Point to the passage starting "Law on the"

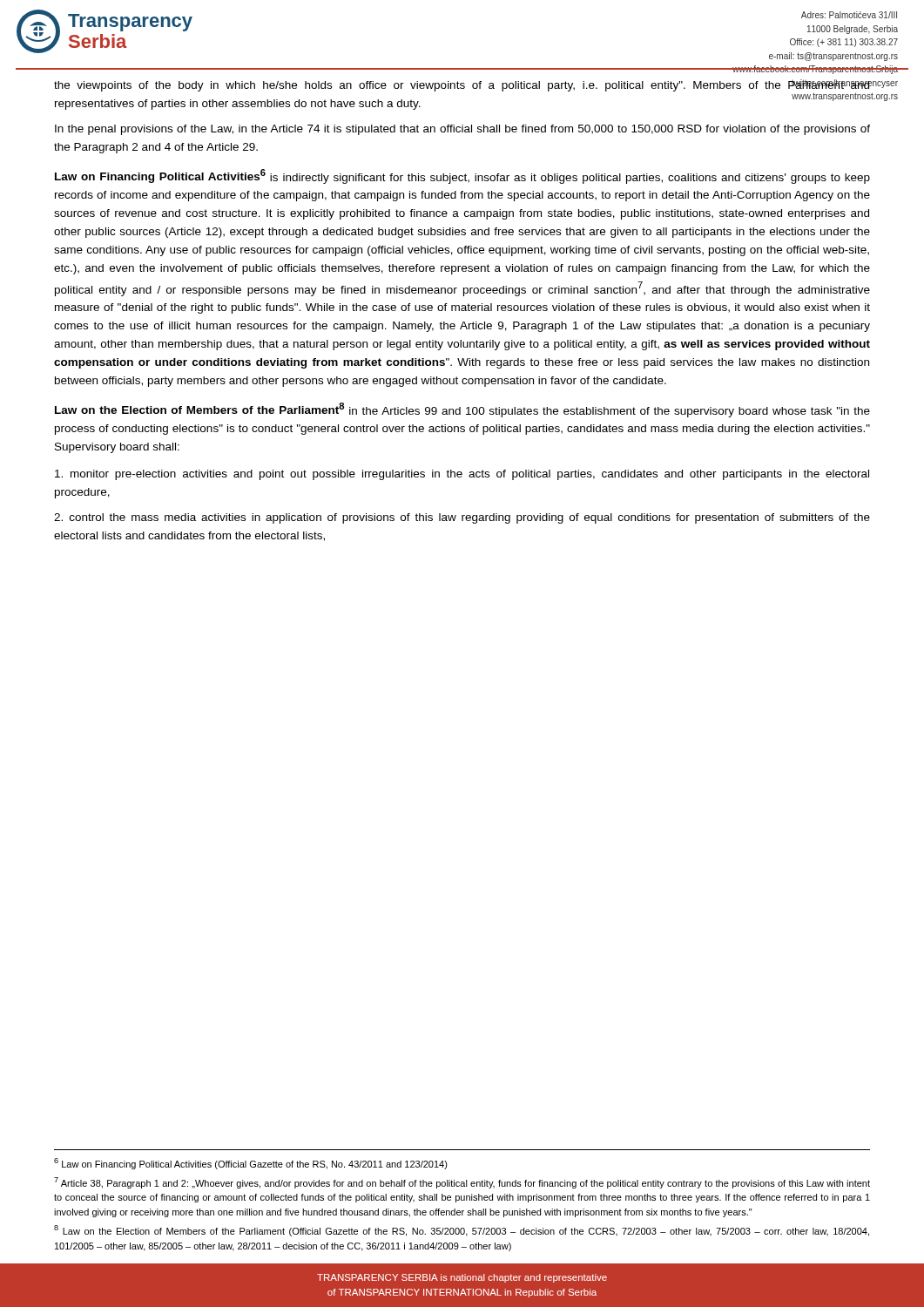tap(462, 428)
